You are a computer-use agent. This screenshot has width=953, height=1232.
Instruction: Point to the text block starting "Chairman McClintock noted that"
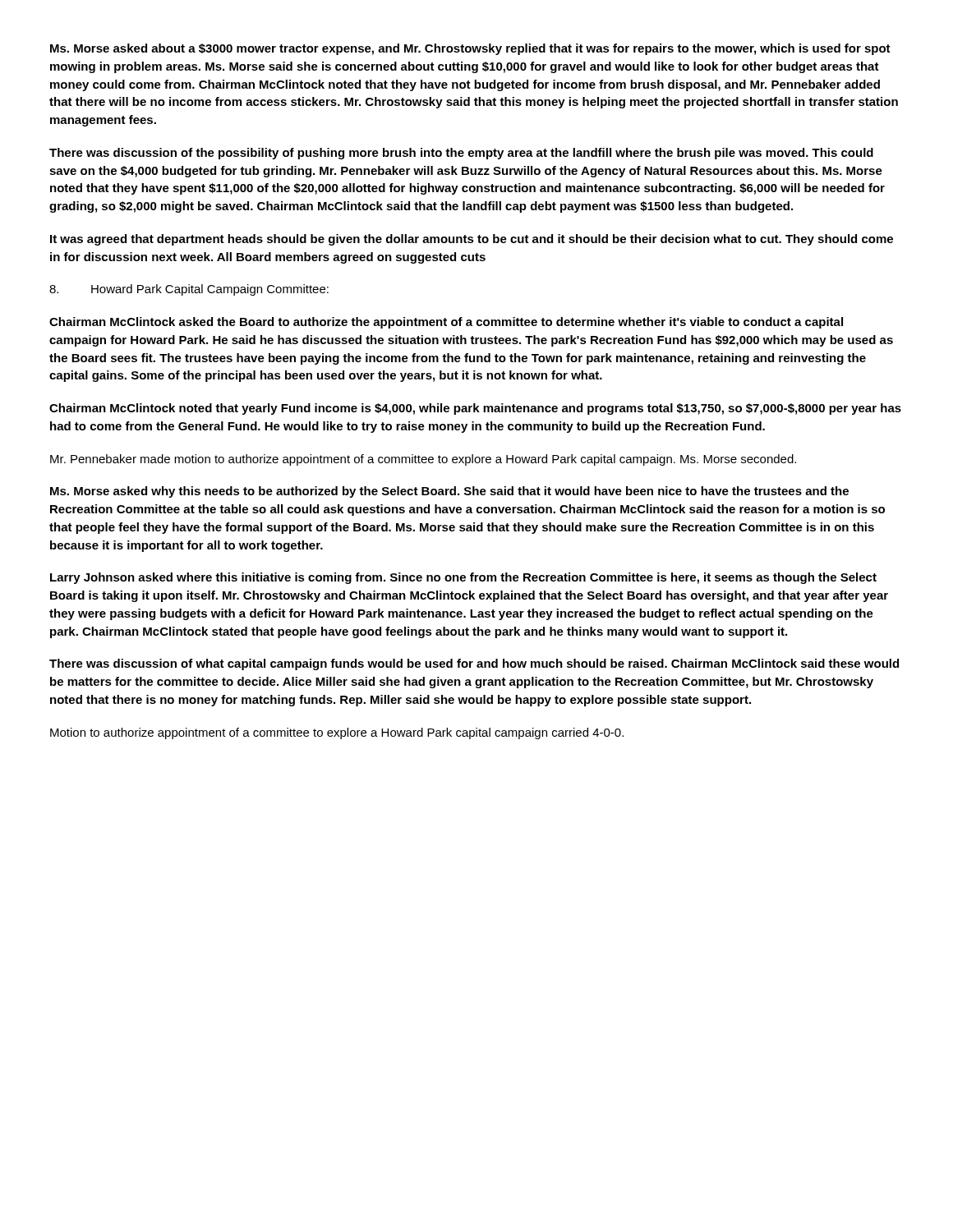(x=475, y=417)
